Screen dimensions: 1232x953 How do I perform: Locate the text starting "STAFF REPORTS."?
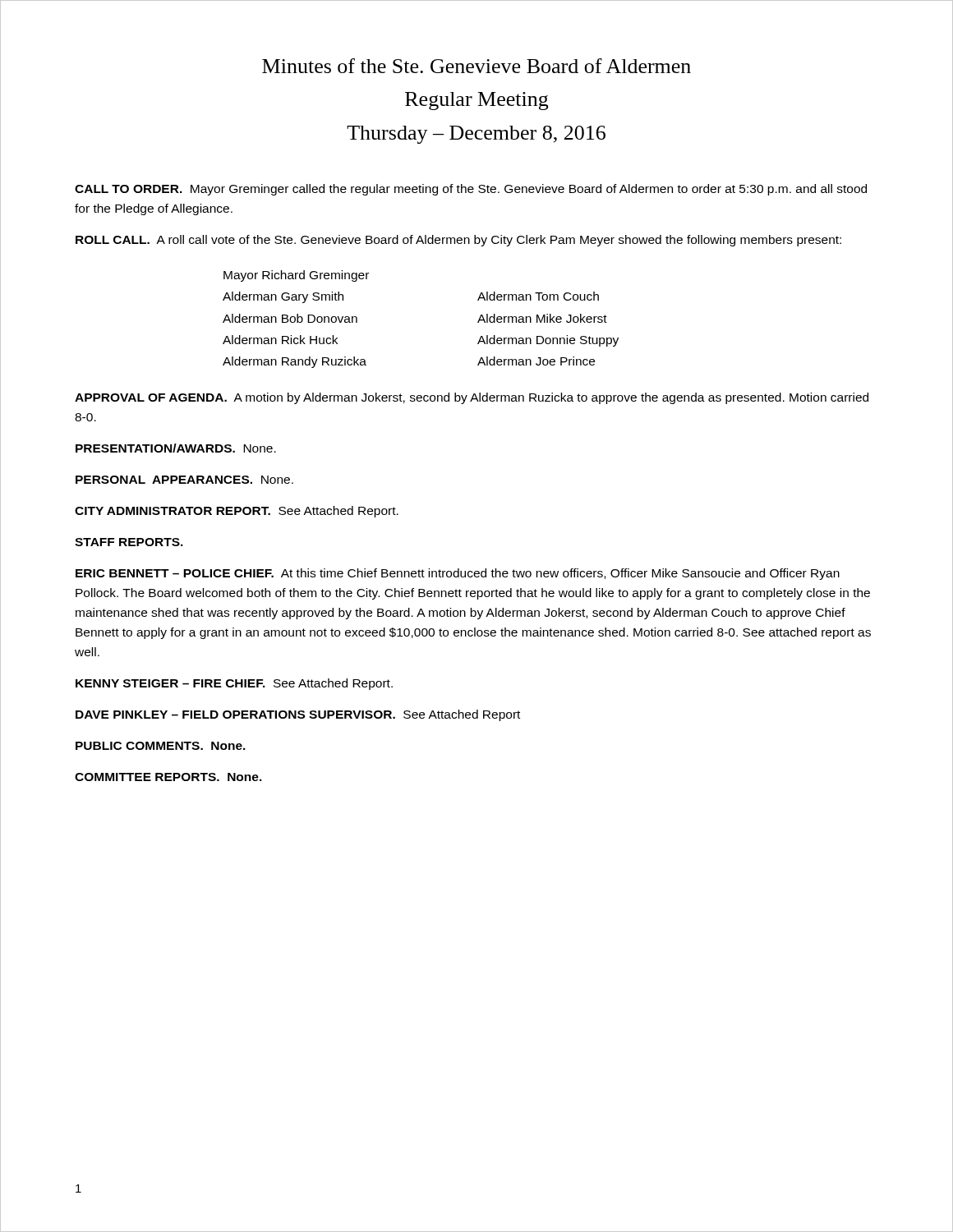129,541
